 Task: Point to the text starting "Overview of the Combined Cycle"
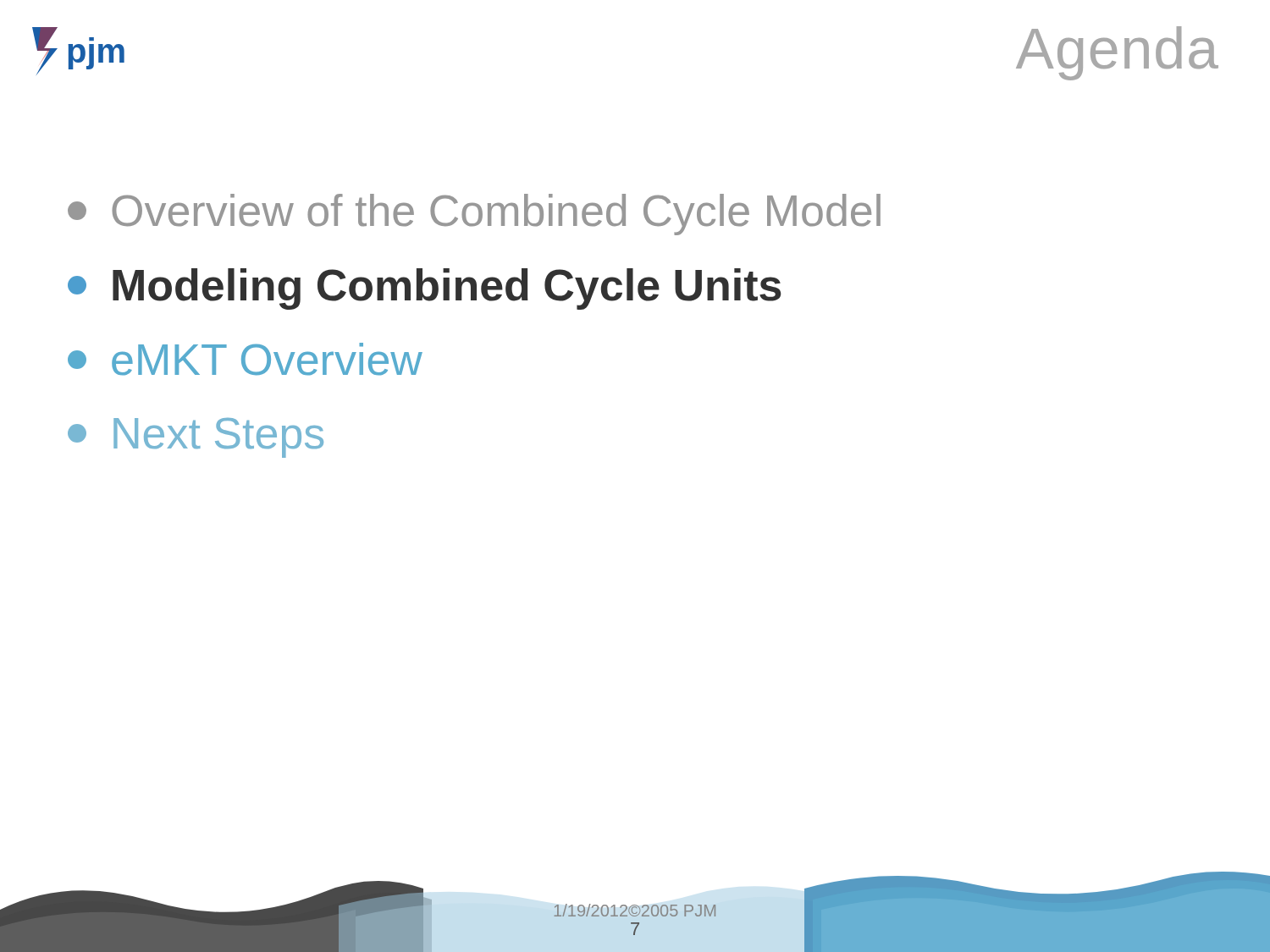(x=475, y=211)
